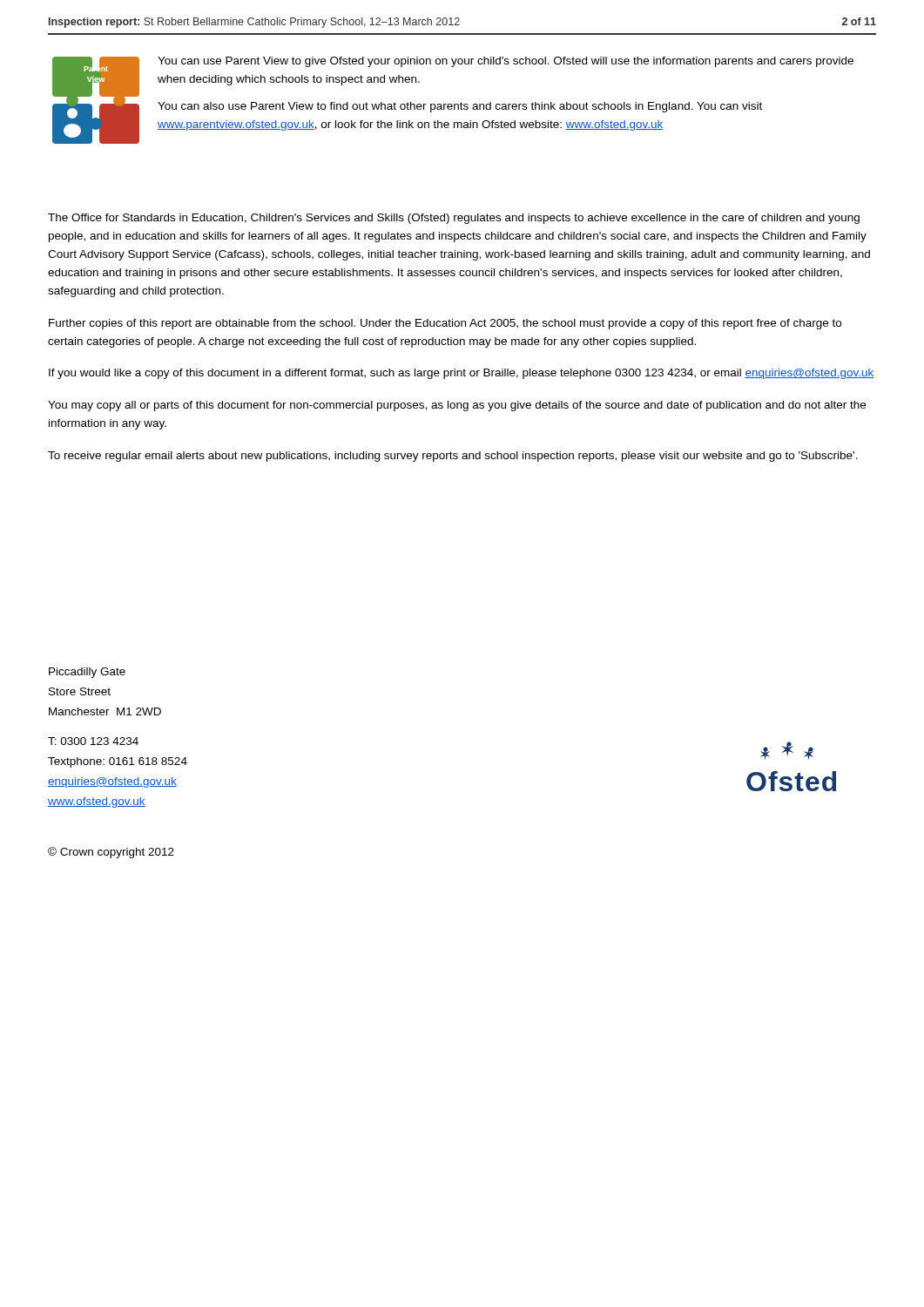Click on the text that says "© Crown copyright 2012"
This screenshot has width=924, height=1307.
coord(111,852)
